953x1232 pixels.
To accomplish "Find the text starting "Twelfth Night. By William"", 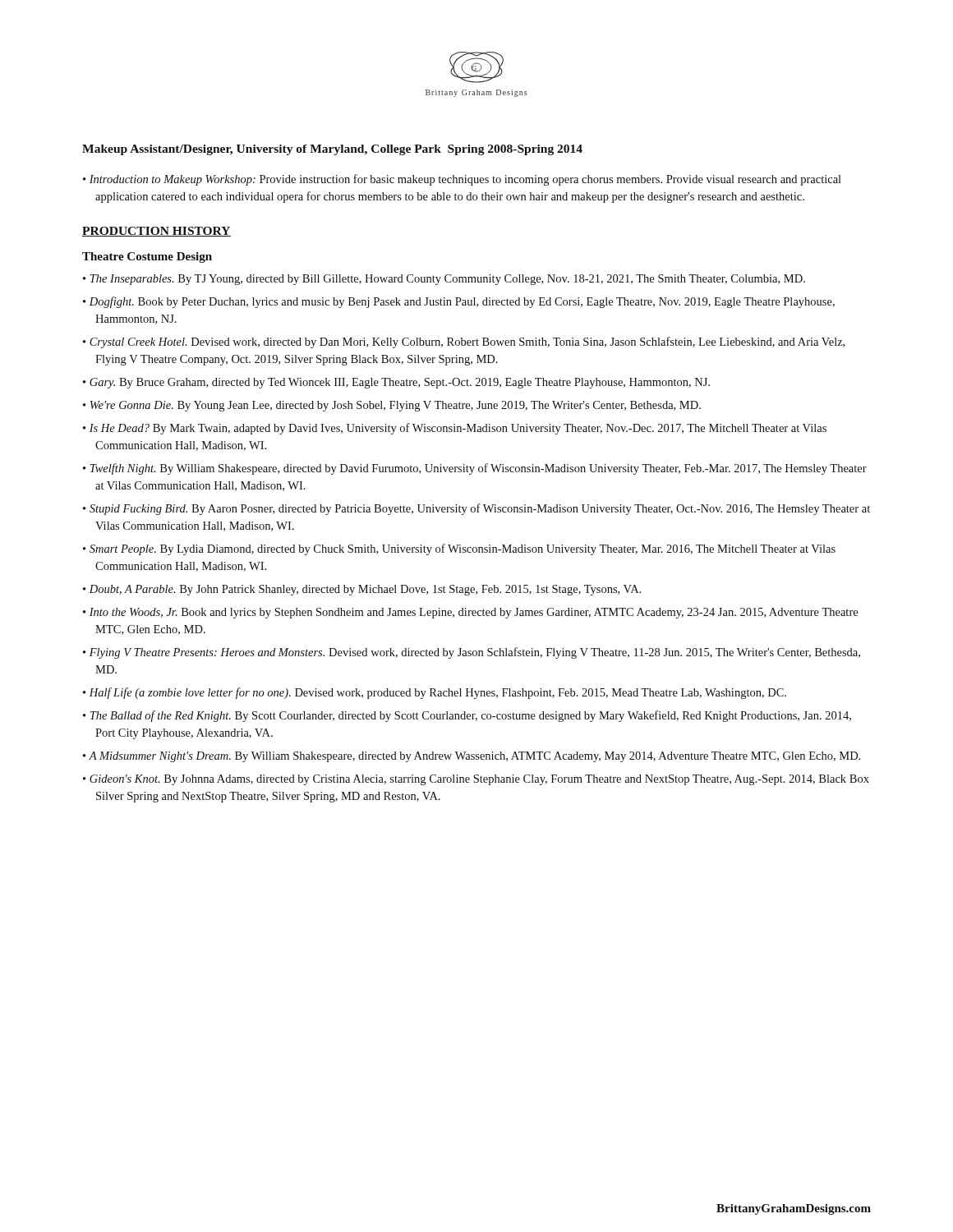I will (x=478, y=477).
